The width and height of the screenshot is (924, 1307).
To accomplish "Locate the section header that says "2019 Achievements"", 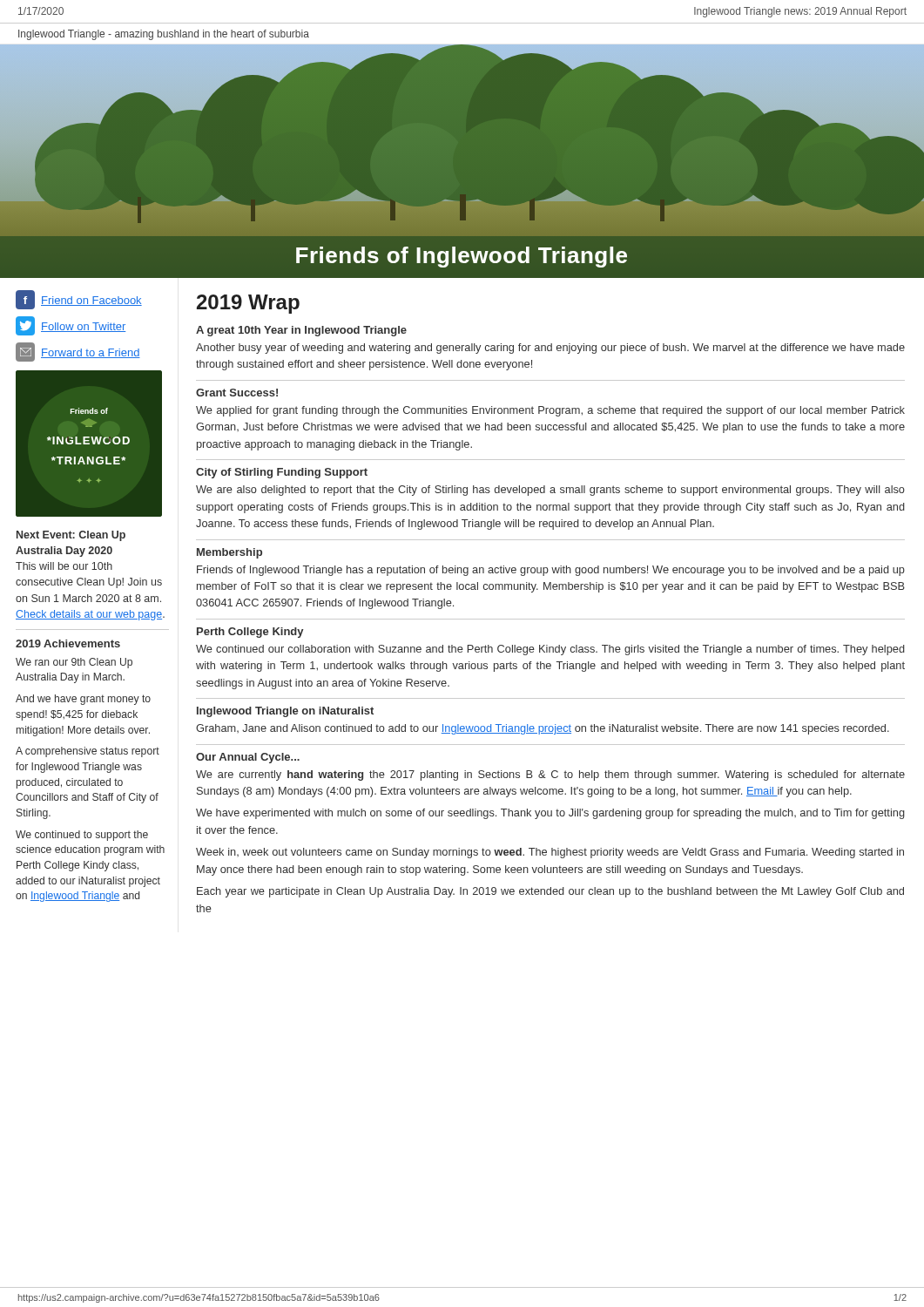I will pos(68,643).
